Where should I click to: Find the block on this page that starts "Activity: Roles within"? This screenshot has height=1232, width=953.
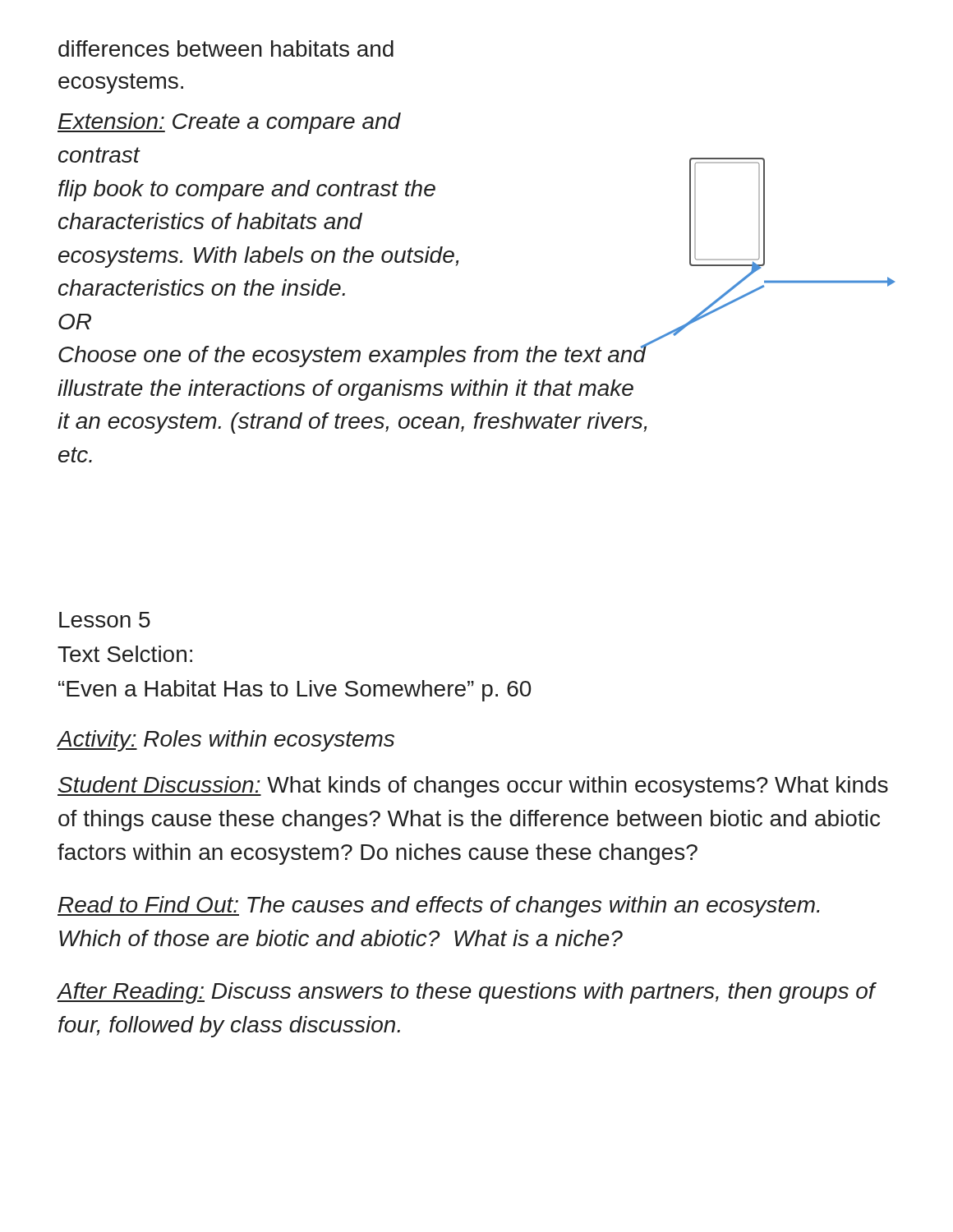point(226,739)
